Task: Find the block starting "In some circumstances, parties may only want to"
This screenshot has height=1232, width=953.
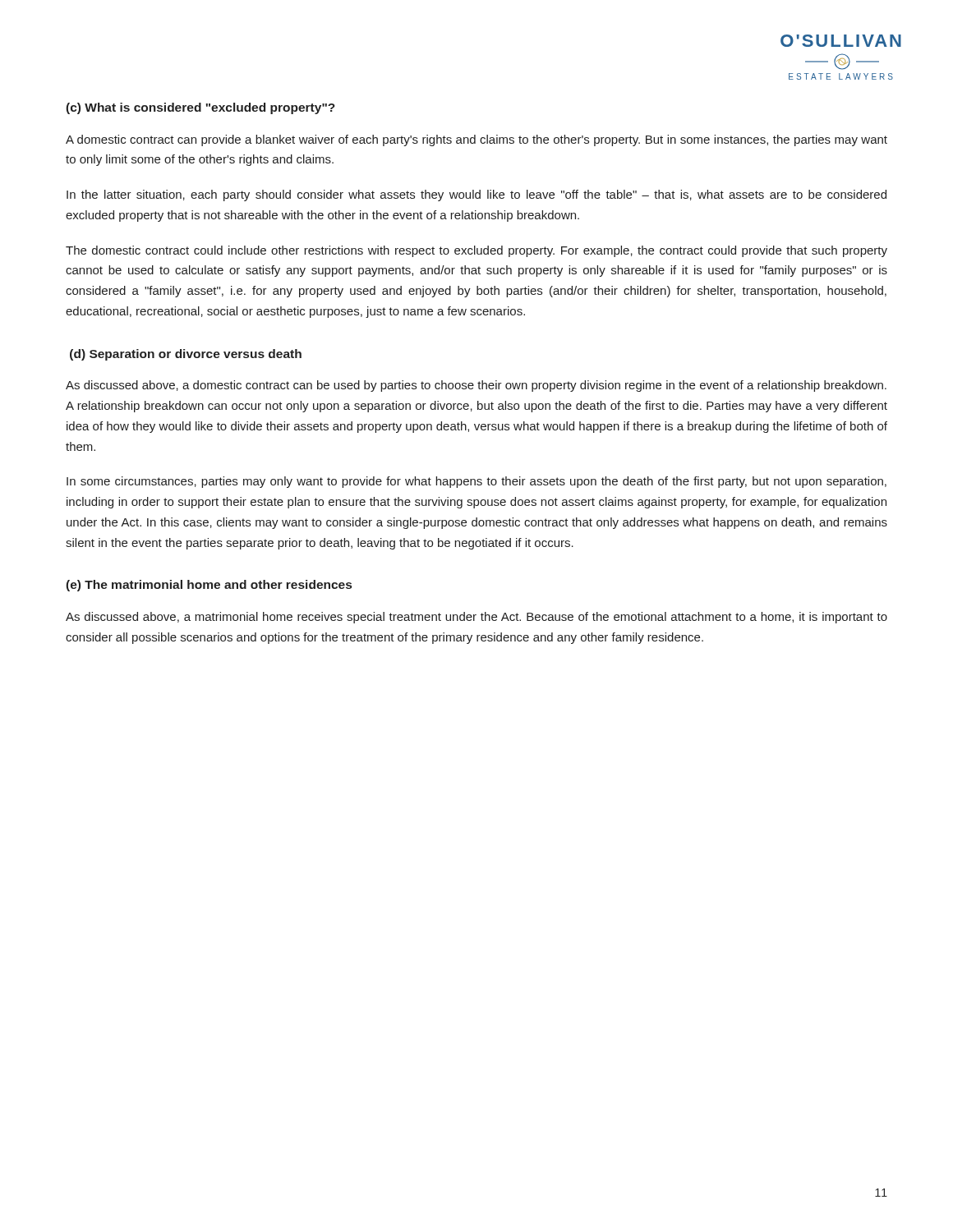Action: (x=476, y=512)
